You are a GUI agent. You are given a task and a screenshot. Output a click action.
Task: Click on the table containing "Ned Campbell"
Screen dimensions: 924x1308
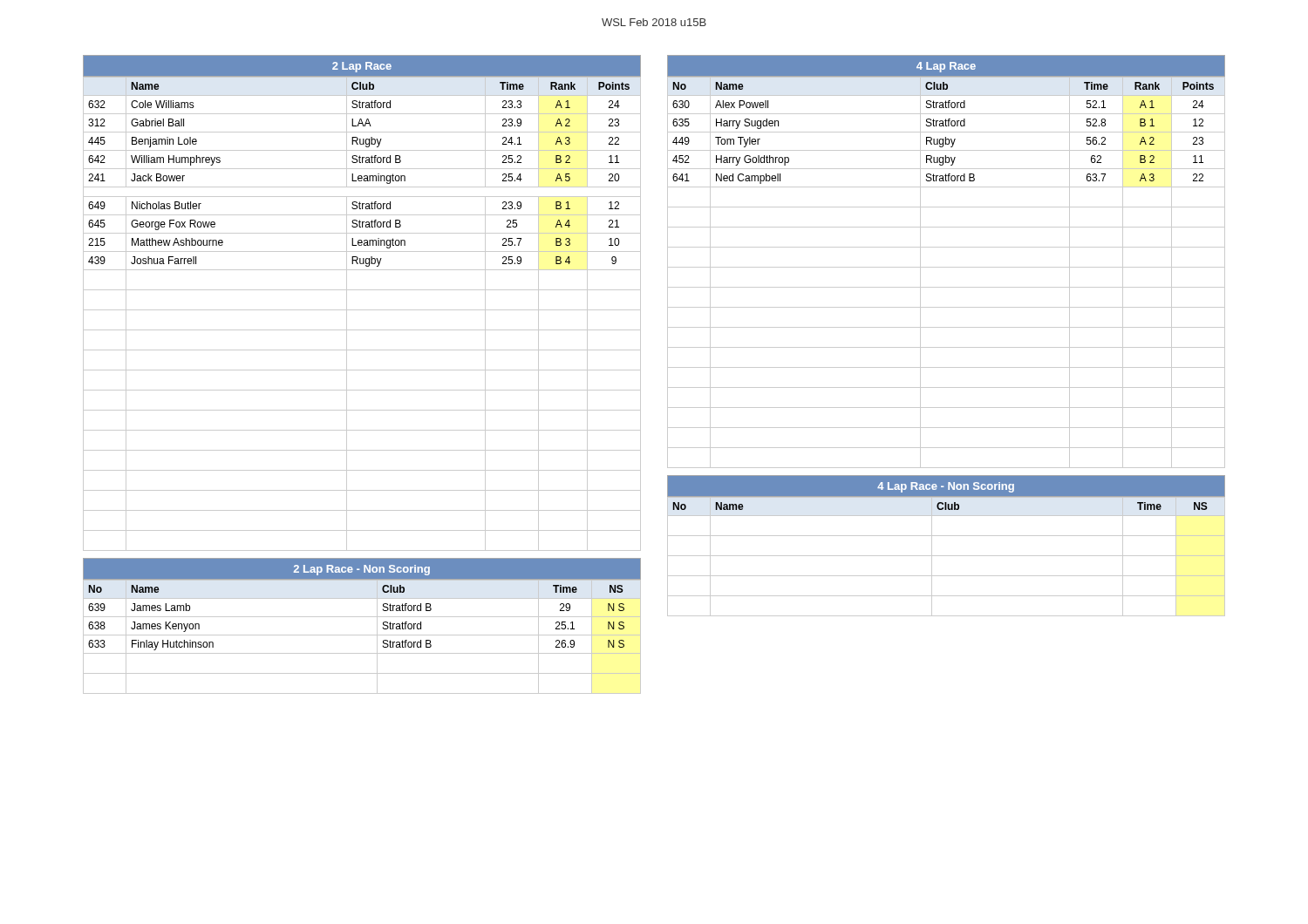click(x=946, y=261)
